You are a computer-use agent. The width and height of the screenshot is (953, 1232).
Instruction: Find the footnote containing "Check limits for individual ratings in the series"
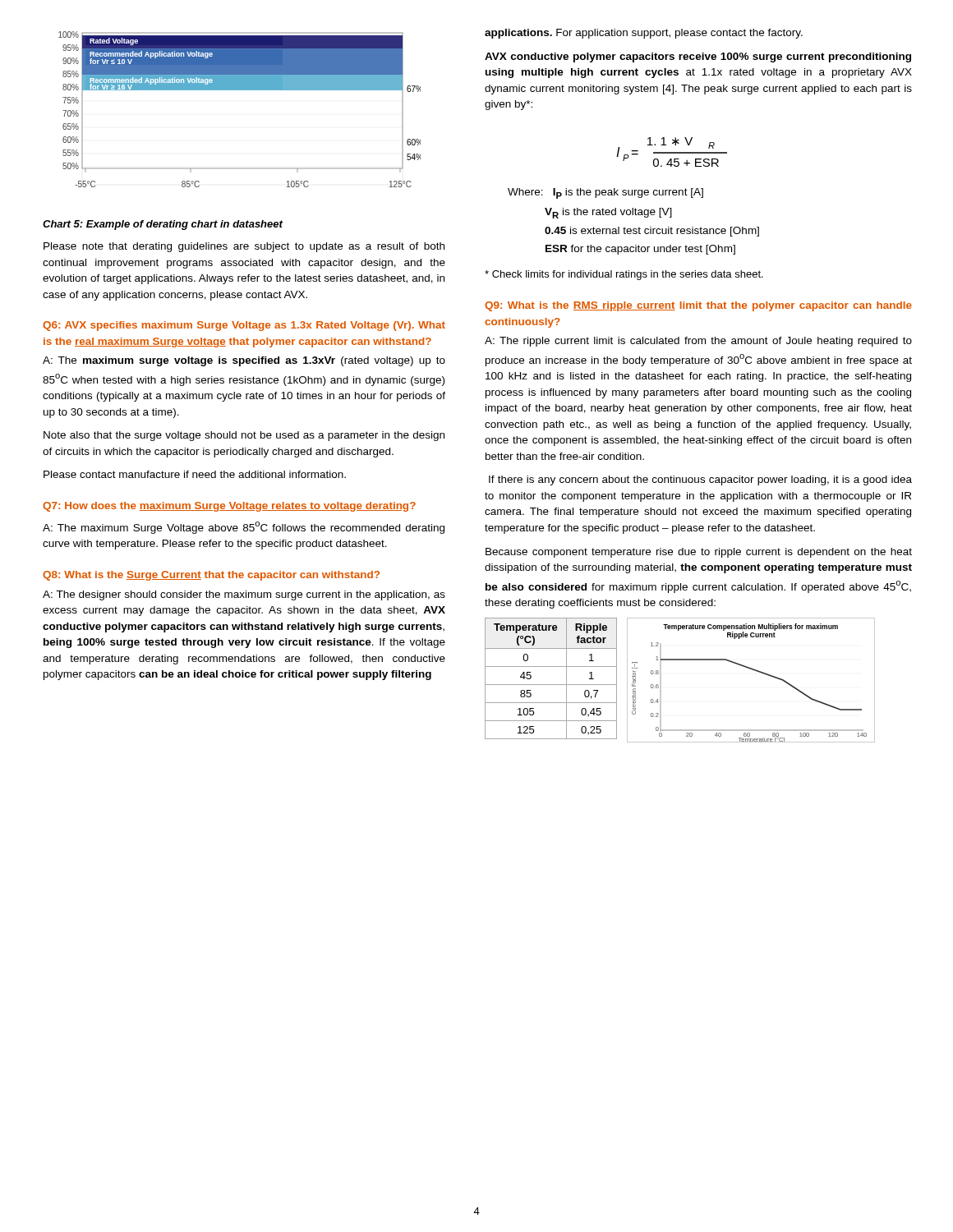click(x=698, y=275)
